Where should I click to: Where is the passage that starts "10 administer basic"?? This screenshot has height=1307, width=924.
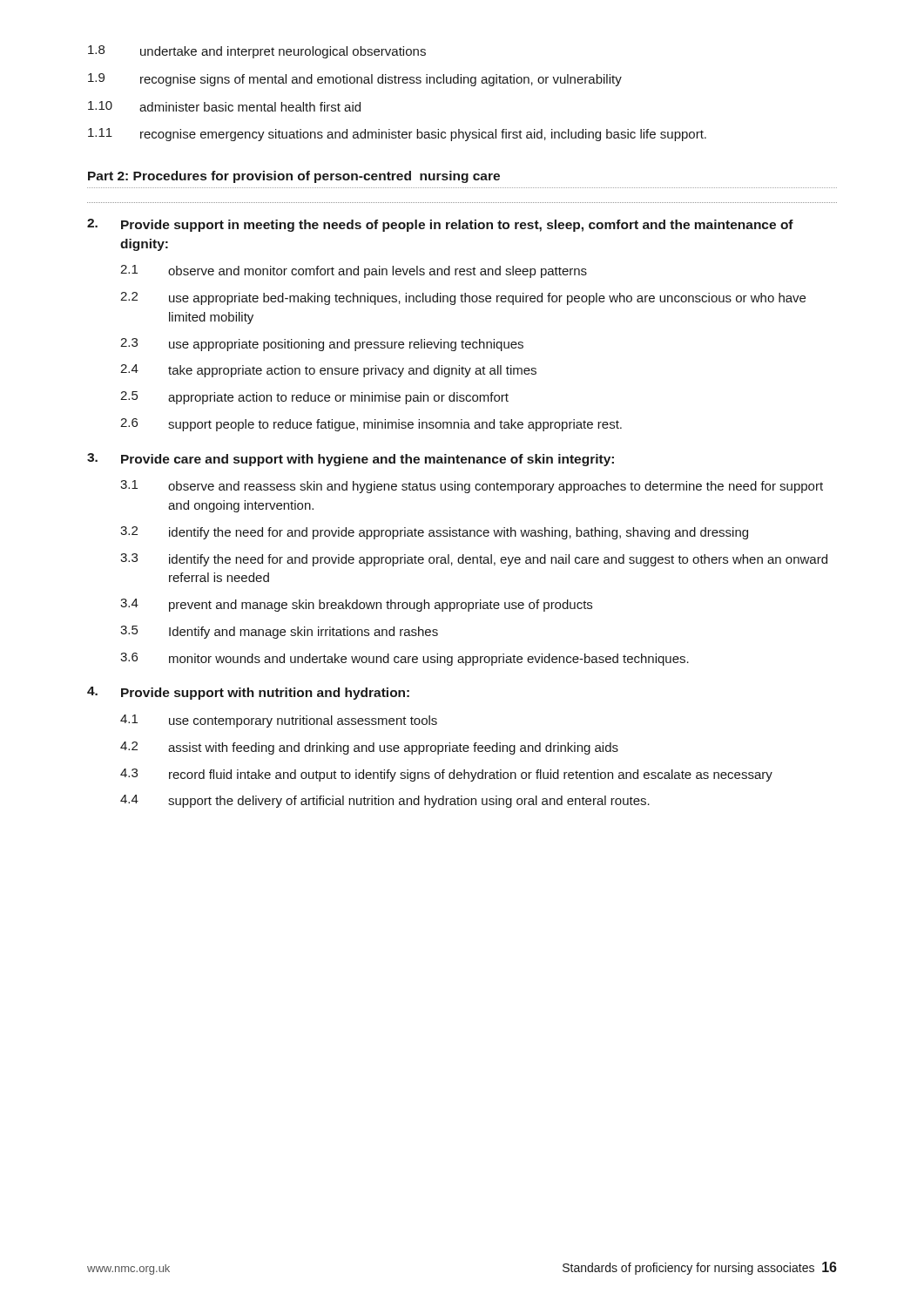[x=224, y=106]
